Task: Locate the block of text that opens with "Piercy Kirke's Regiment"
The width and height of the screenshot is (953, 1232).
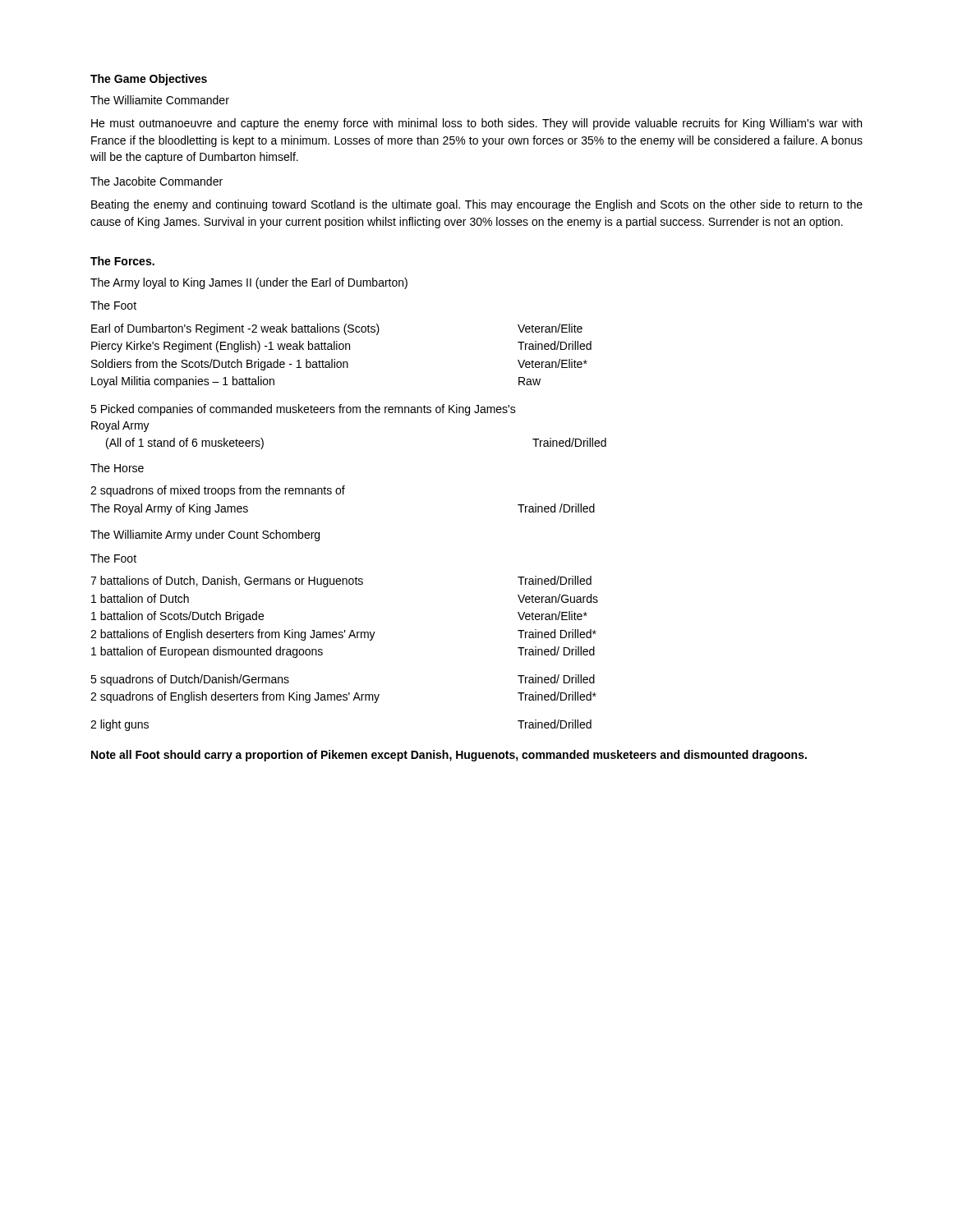Action: coord(341,347)
